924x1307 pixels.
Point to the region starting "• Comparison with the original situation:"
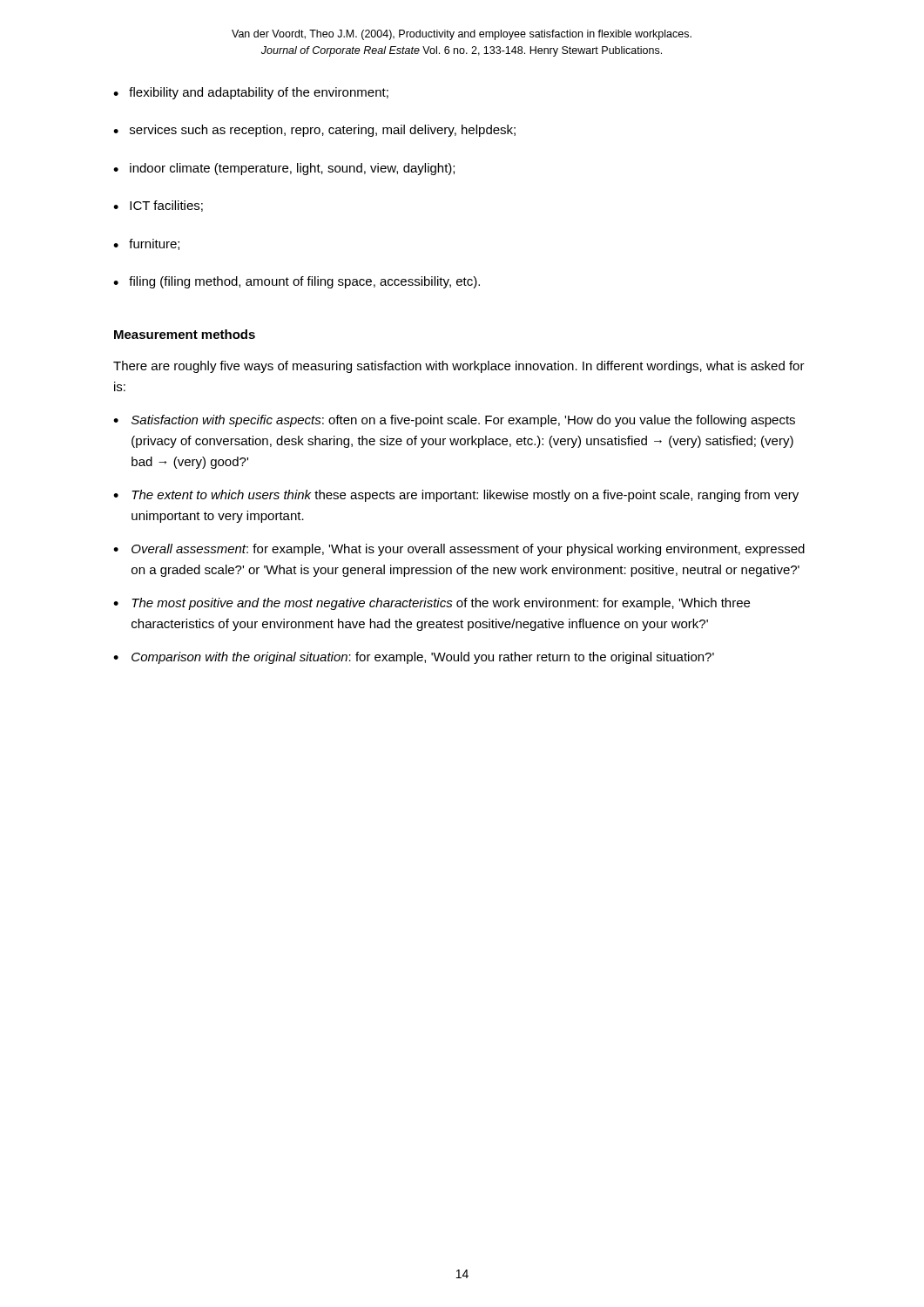click(x=414, y=658)
